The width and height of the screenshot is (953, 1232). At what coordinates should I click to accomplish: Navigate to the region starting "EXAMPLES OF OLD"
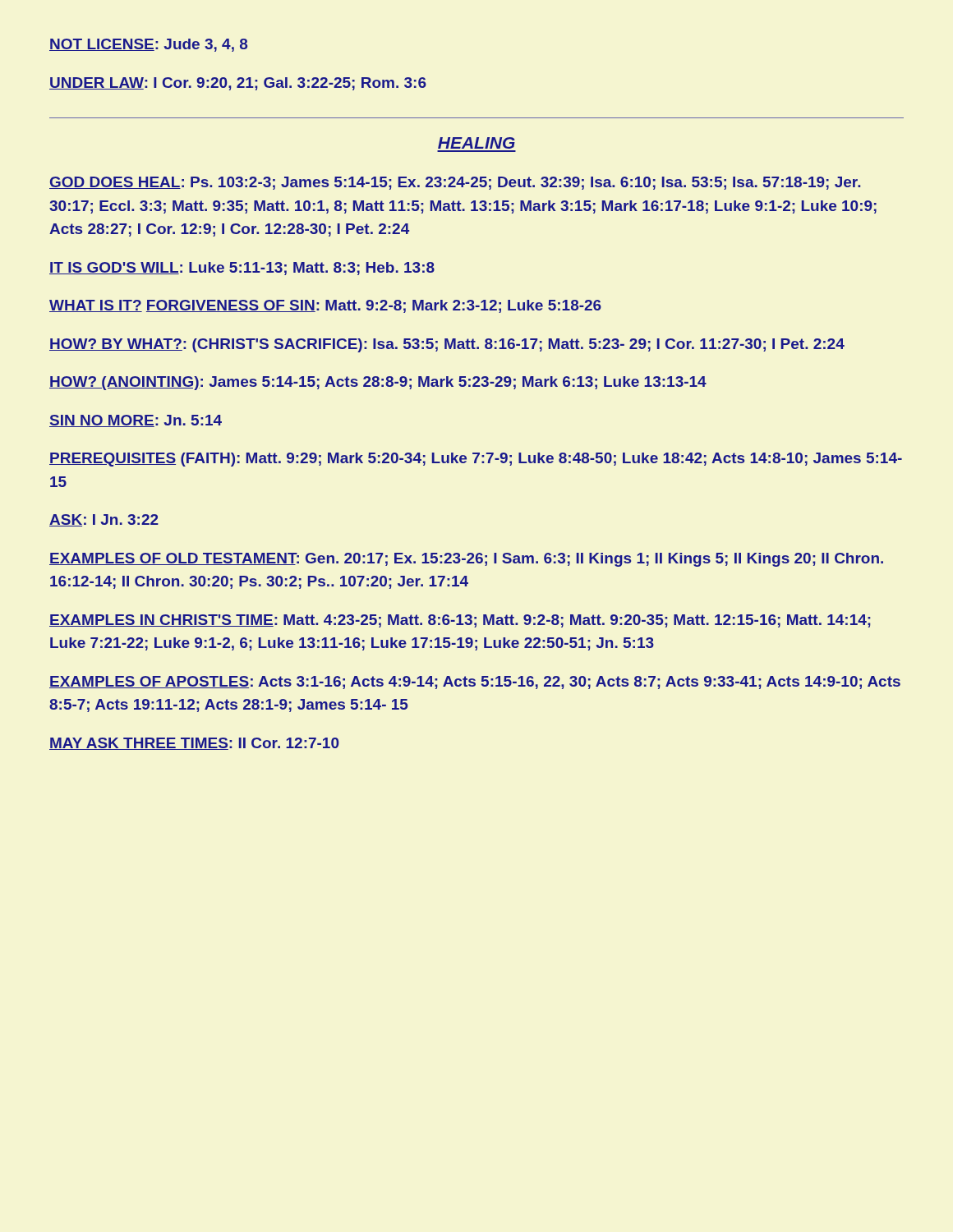[x=467, y=569]
